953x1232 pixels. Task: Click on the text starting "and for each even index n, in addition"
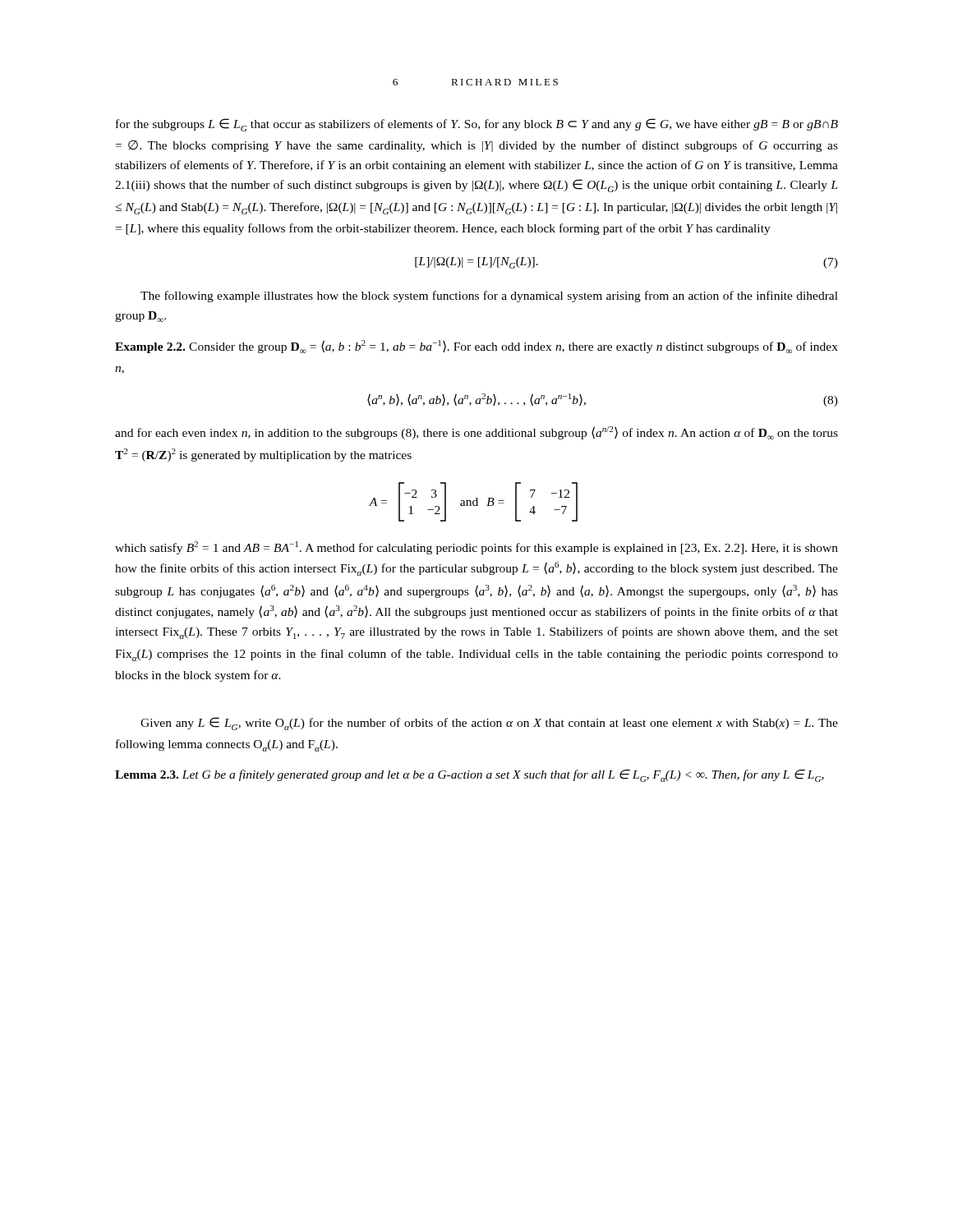[x=476, y=443]
